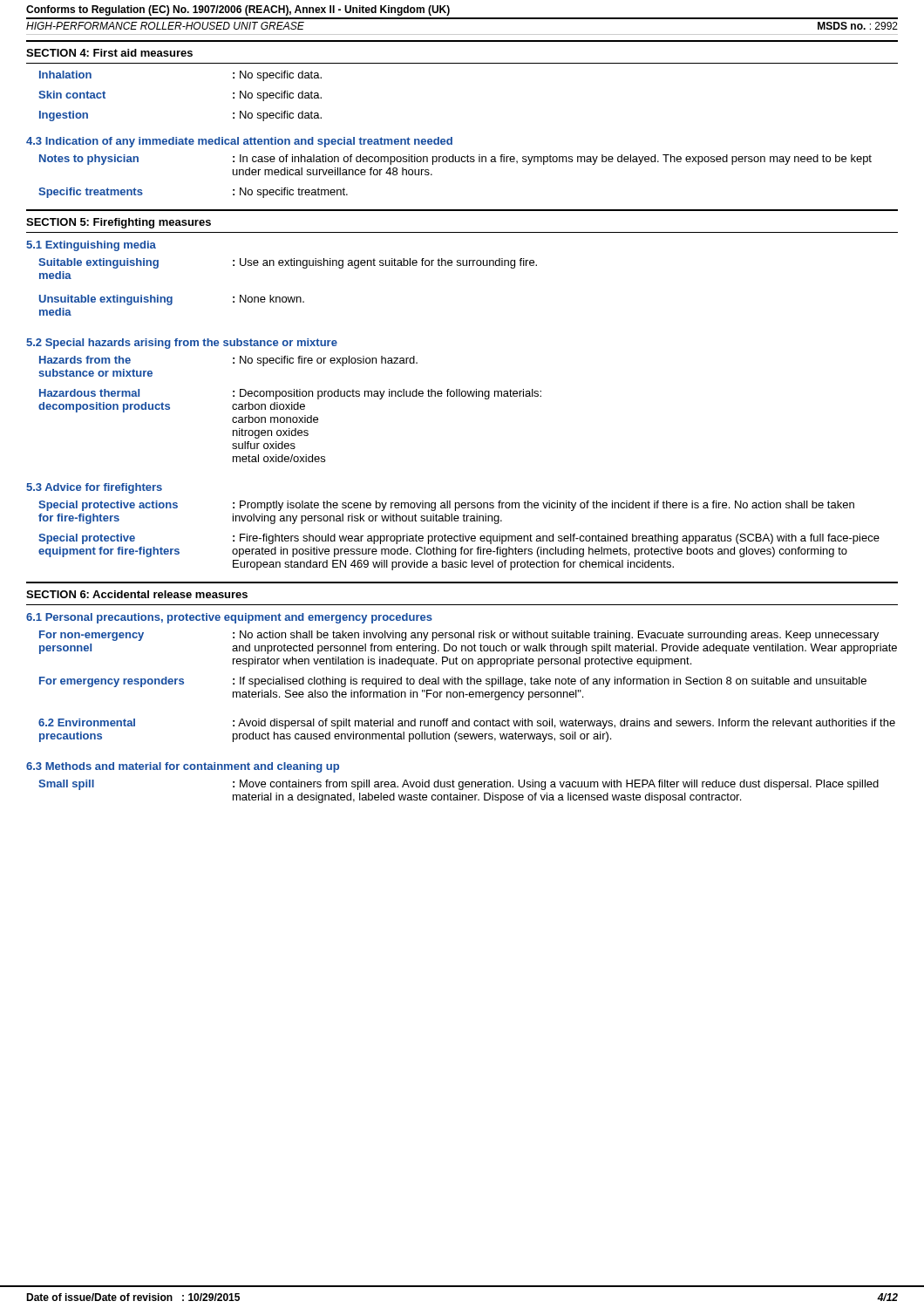This screenshot has height=1308, width=924.
Task: Find the text block that reads "For non-emergencypersonnel : No action shall"
Action: 462,647
